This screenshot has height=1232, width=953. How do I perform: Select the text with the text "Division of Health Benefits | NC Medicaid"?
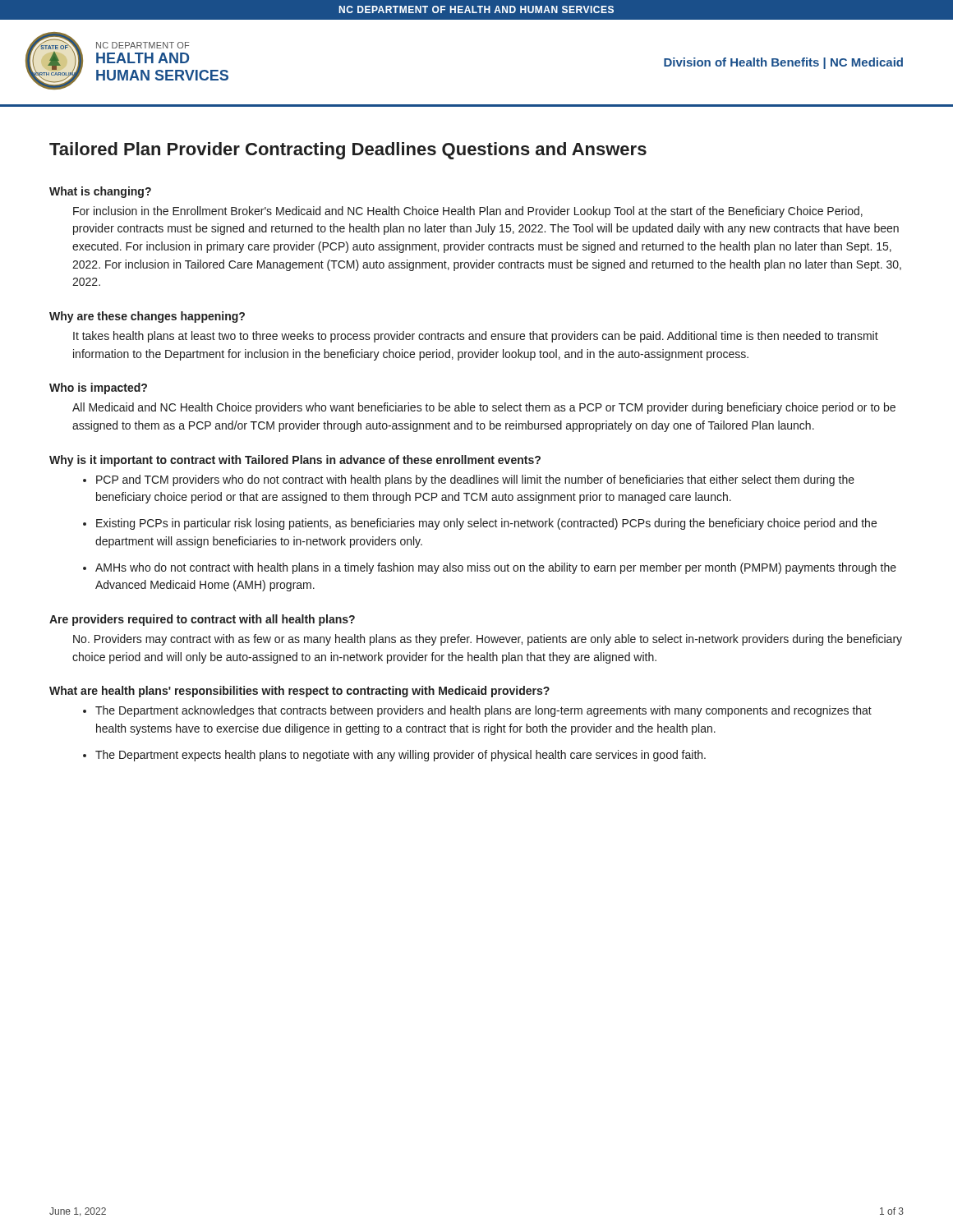pos(784,62)
